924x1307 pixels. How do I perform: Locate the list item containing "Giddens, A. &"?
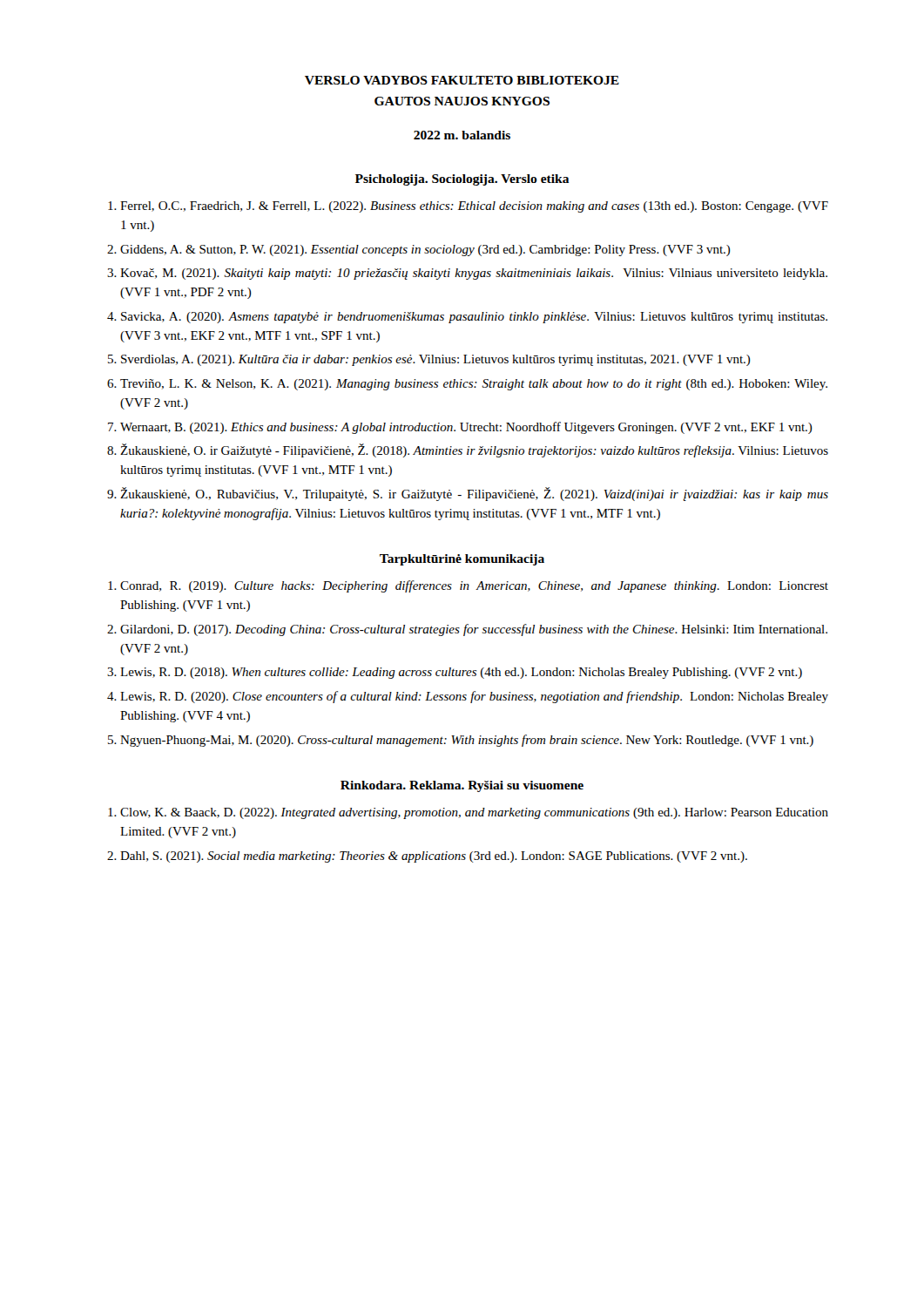coord(425,249)
